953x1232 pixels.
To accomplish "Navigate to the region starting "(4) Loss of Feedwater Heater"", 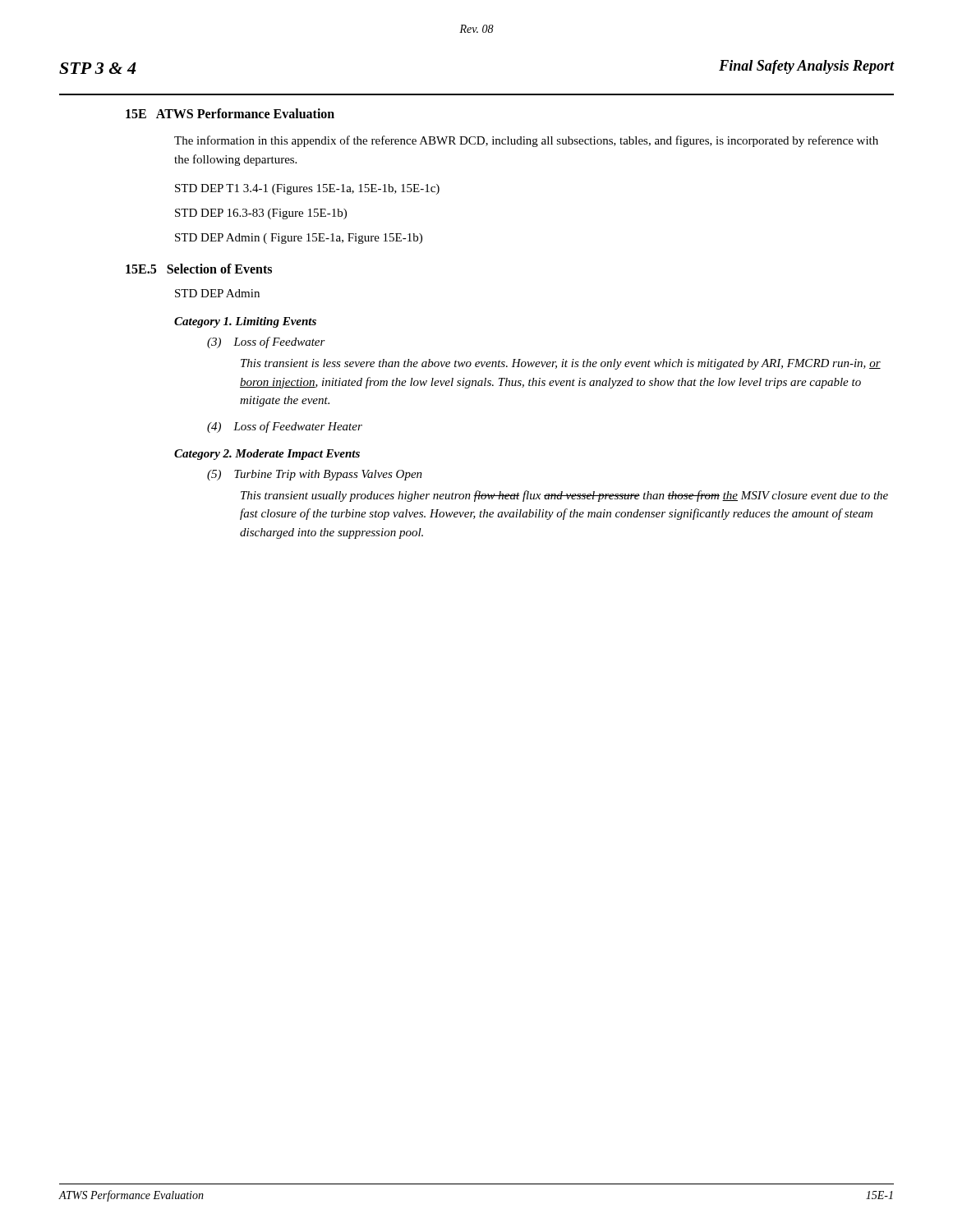I will click(285, 426).
